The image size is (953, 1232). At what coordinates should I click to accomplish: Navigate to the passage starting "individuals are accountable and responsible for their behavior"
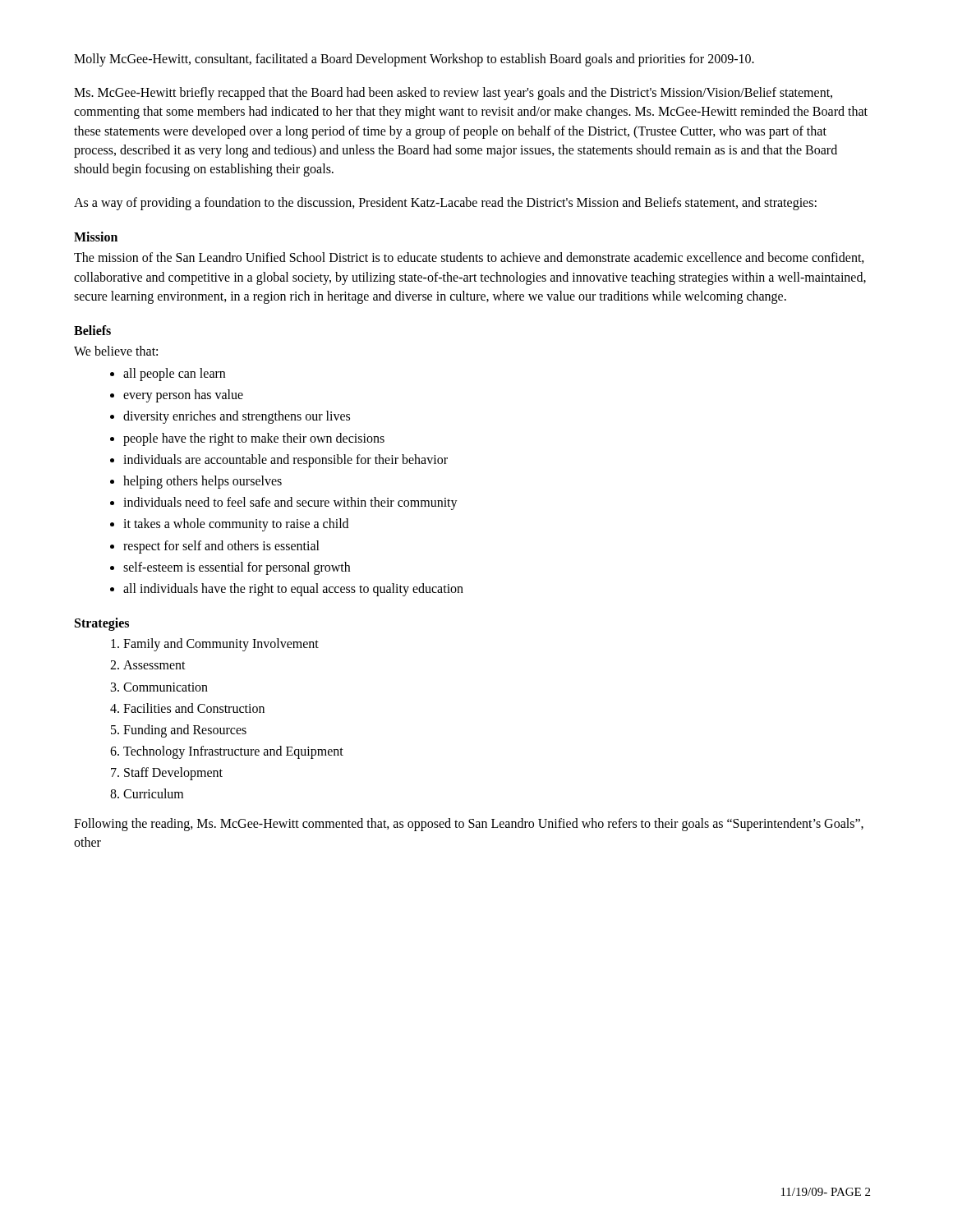[x=285, y=459]
